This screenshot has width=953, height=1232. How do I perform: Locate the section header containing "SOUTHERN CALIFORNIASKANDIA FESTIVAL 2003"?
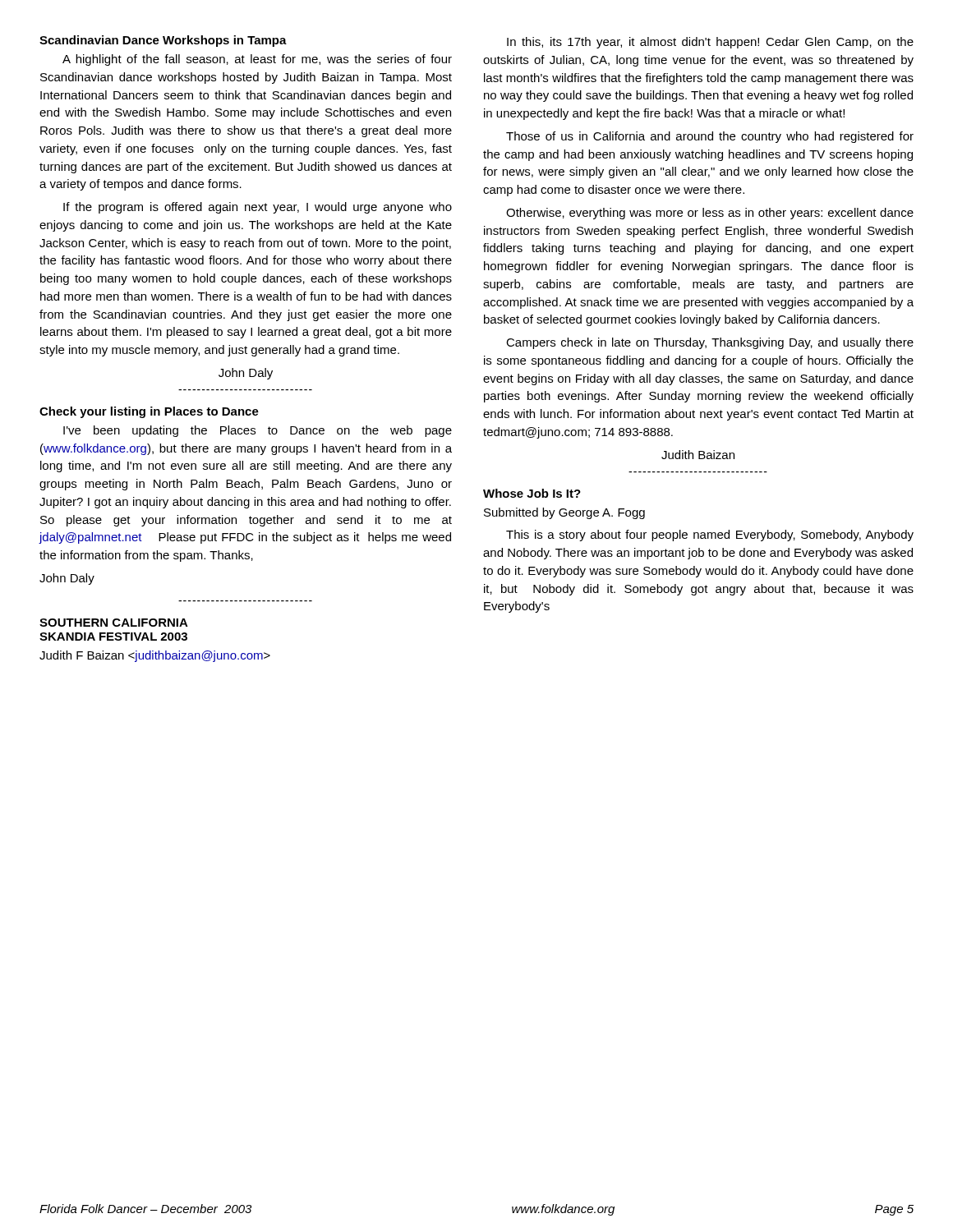114,629
